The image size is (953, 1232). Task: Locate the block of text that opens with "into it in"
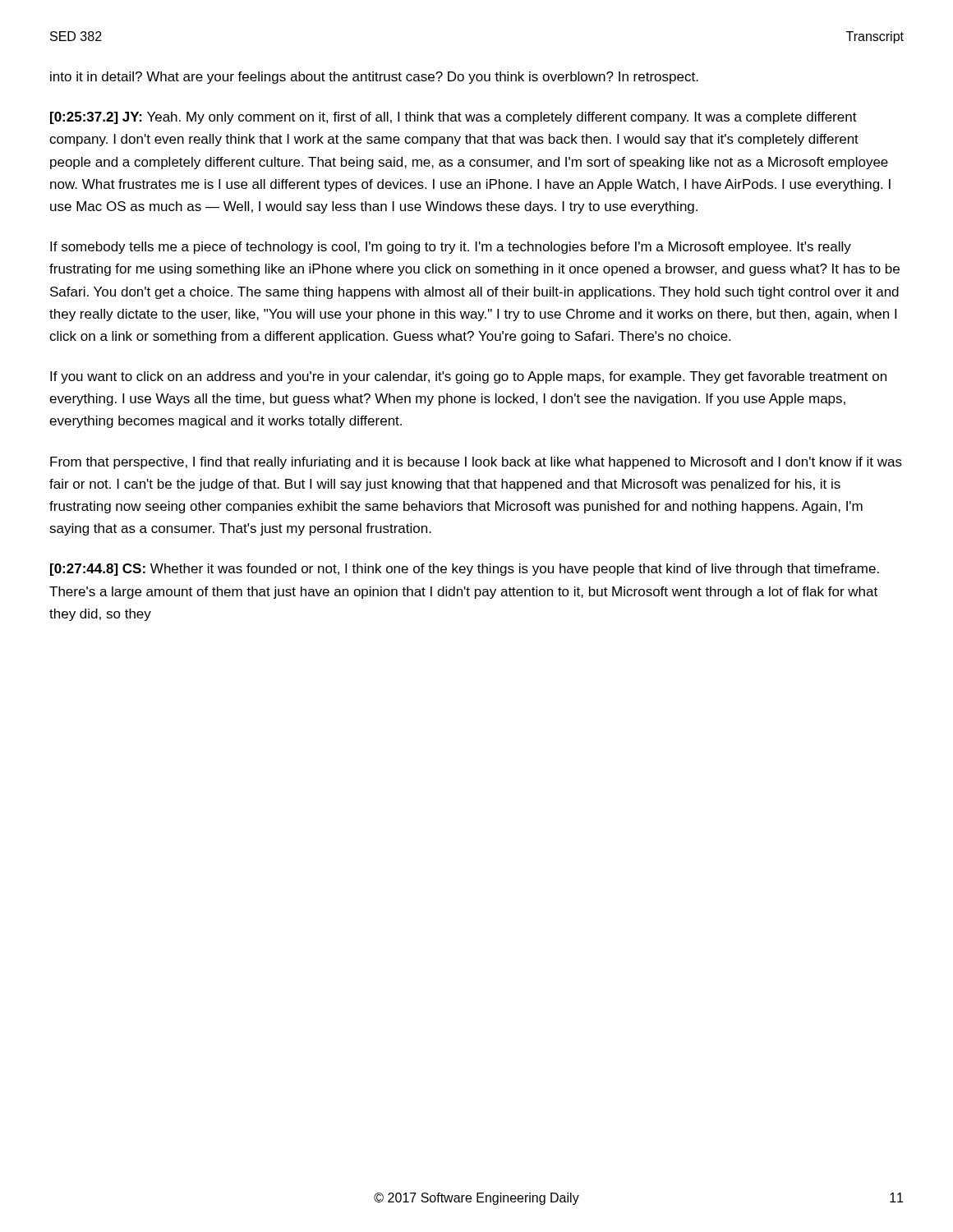(374, 77)
